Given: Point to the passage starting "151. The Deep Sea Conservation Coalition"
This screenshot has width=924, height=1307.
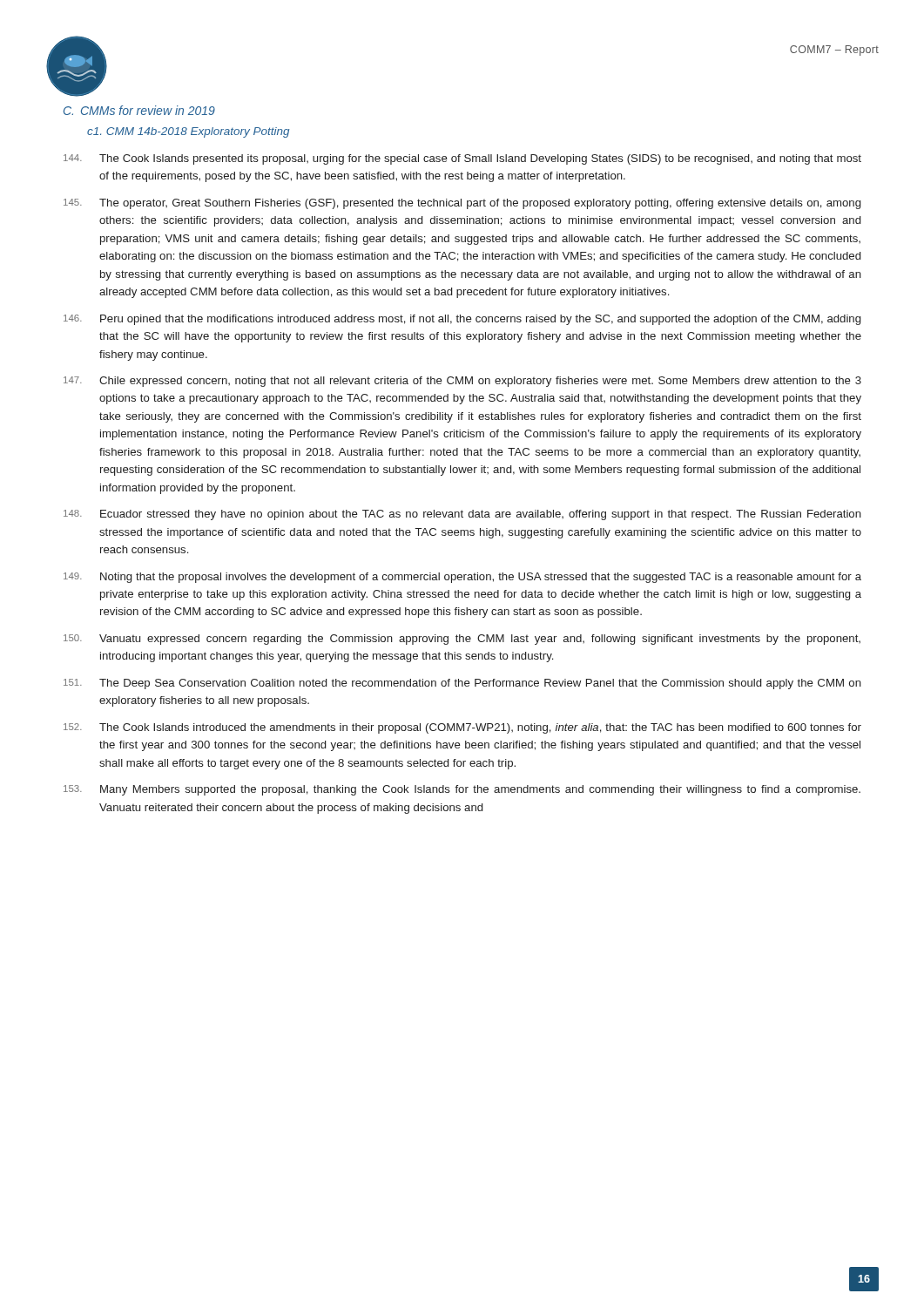Looking at the screenshot, I should coord(462,692).
